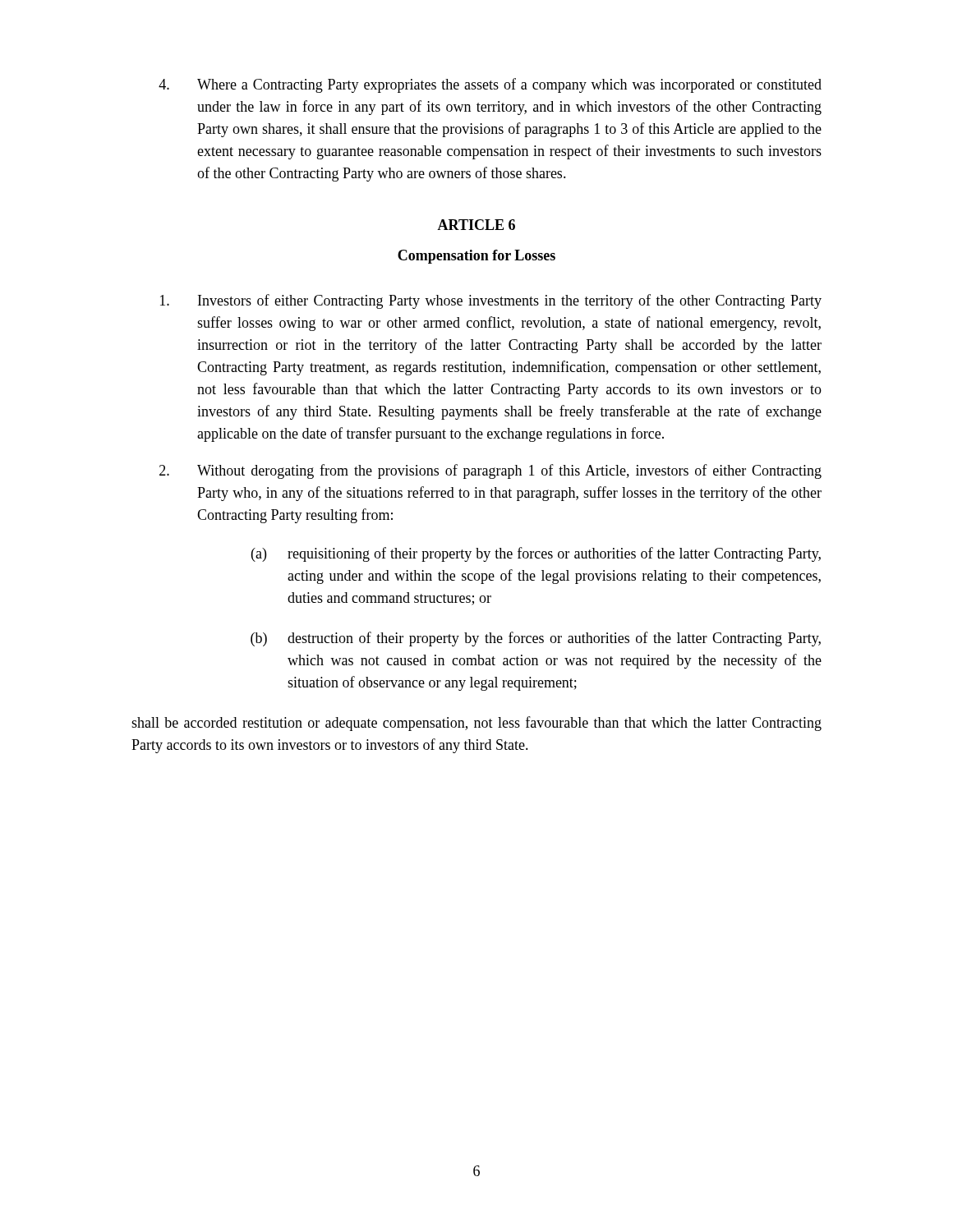Select the text block that says "Investors of either Contracting"

click(476, 368)
